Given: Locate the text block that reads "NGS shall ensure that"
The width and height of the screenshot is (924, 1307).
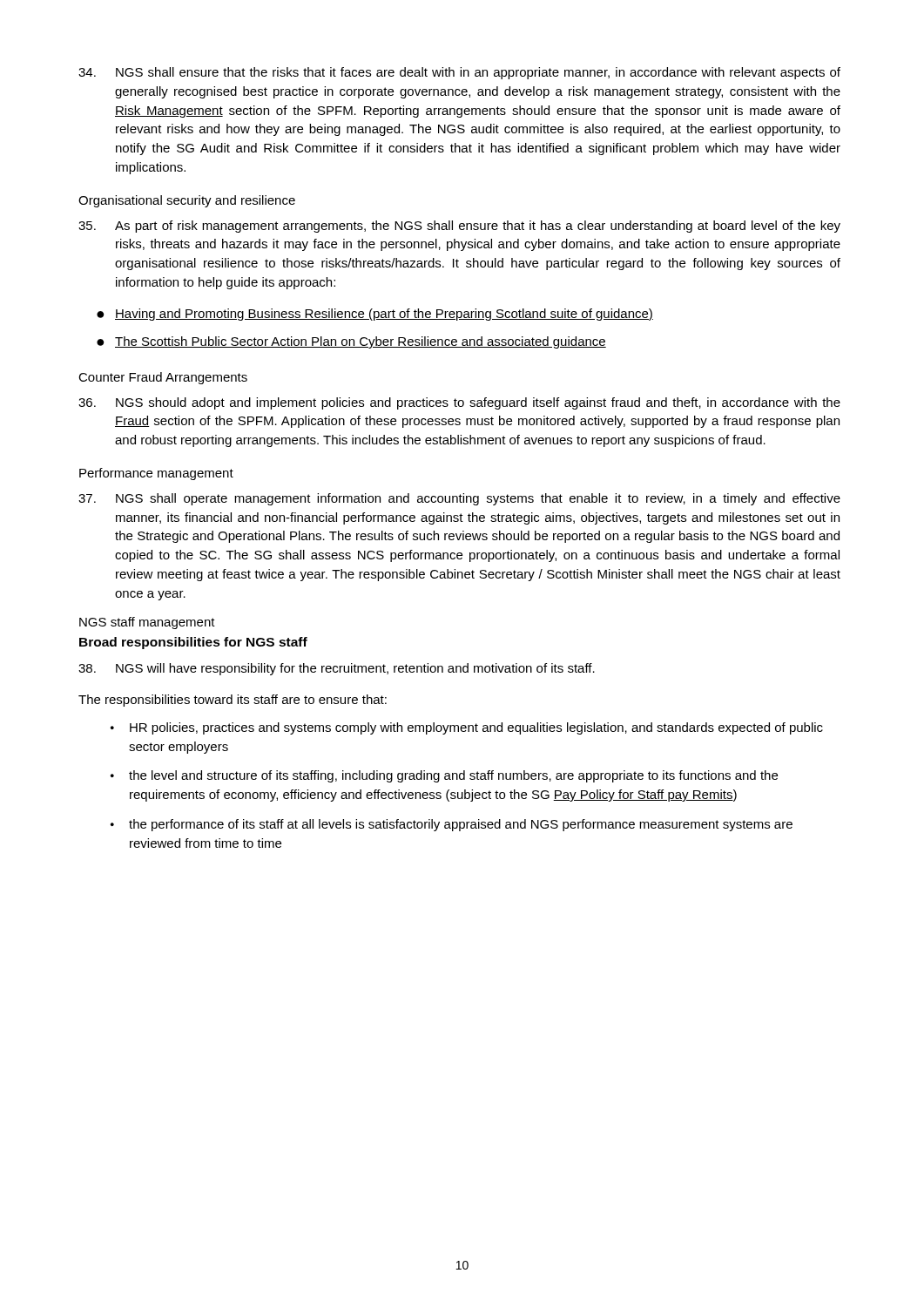Looking at the screenshot, I should 459,120.
